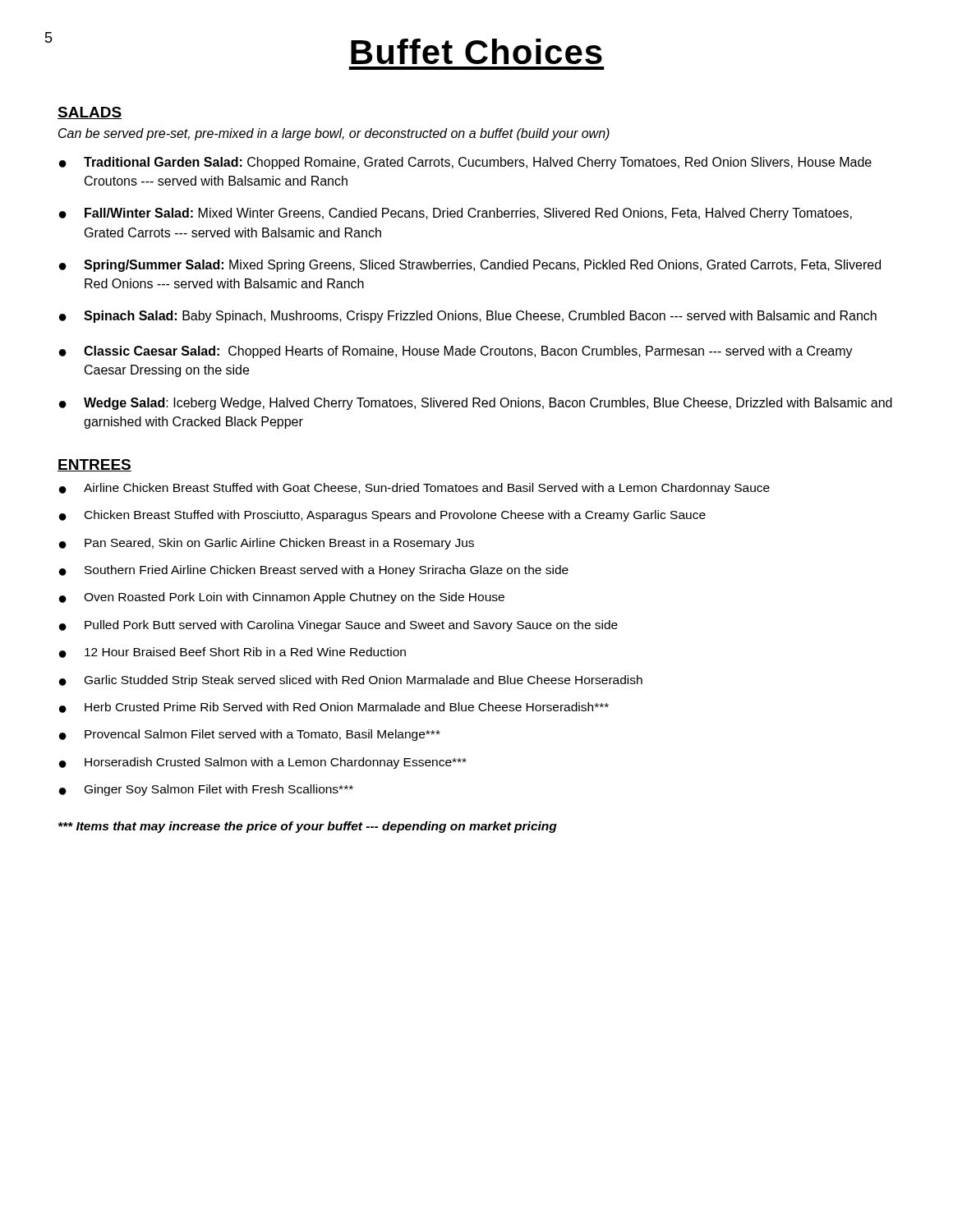Select the text block starting "● Pulled Pork Butt"
This screenshot has height=1232, width=953.
(338, 627)
